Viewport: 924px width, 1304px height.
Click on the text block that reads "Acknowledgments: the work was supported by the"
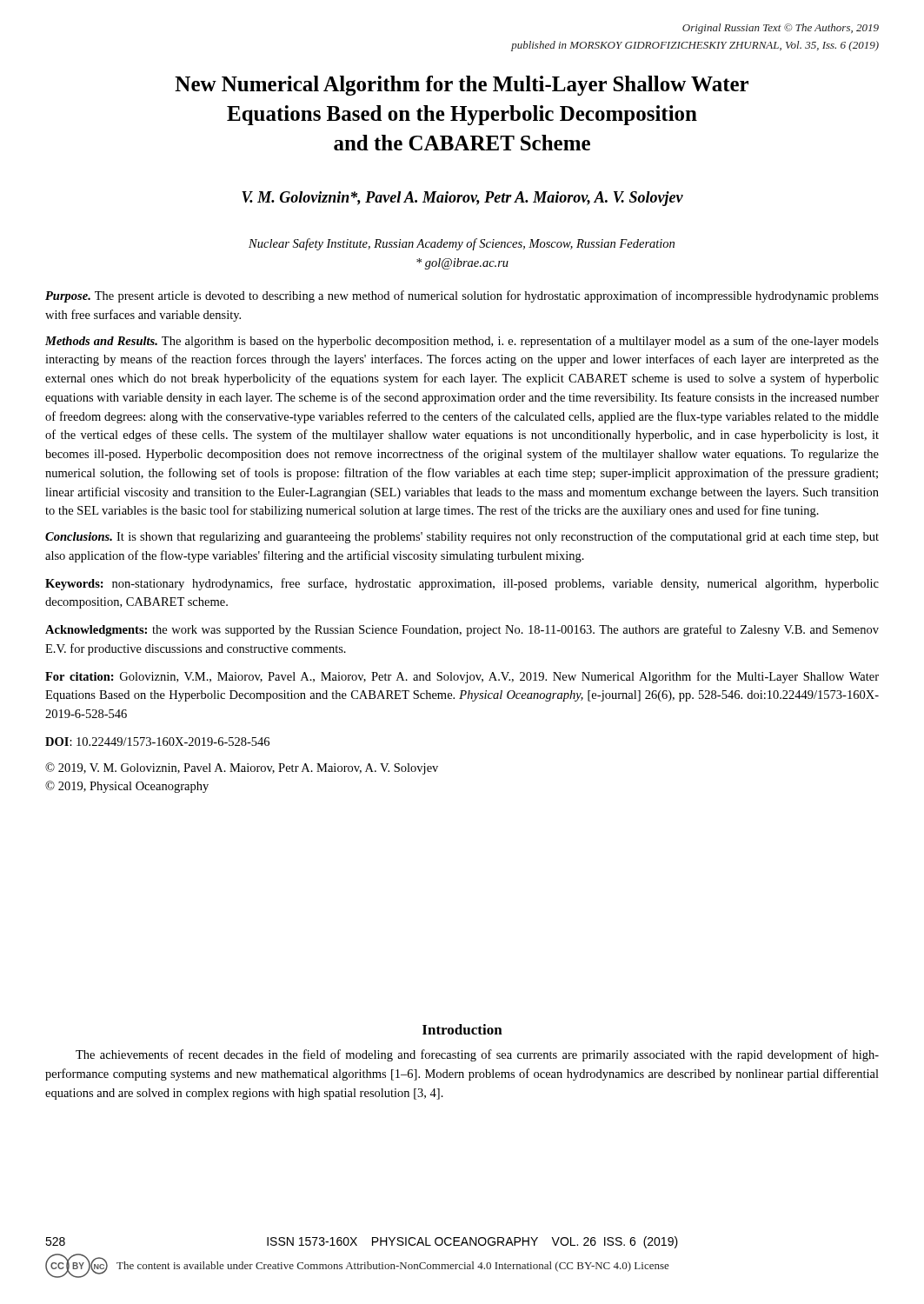tap(462, 640)
